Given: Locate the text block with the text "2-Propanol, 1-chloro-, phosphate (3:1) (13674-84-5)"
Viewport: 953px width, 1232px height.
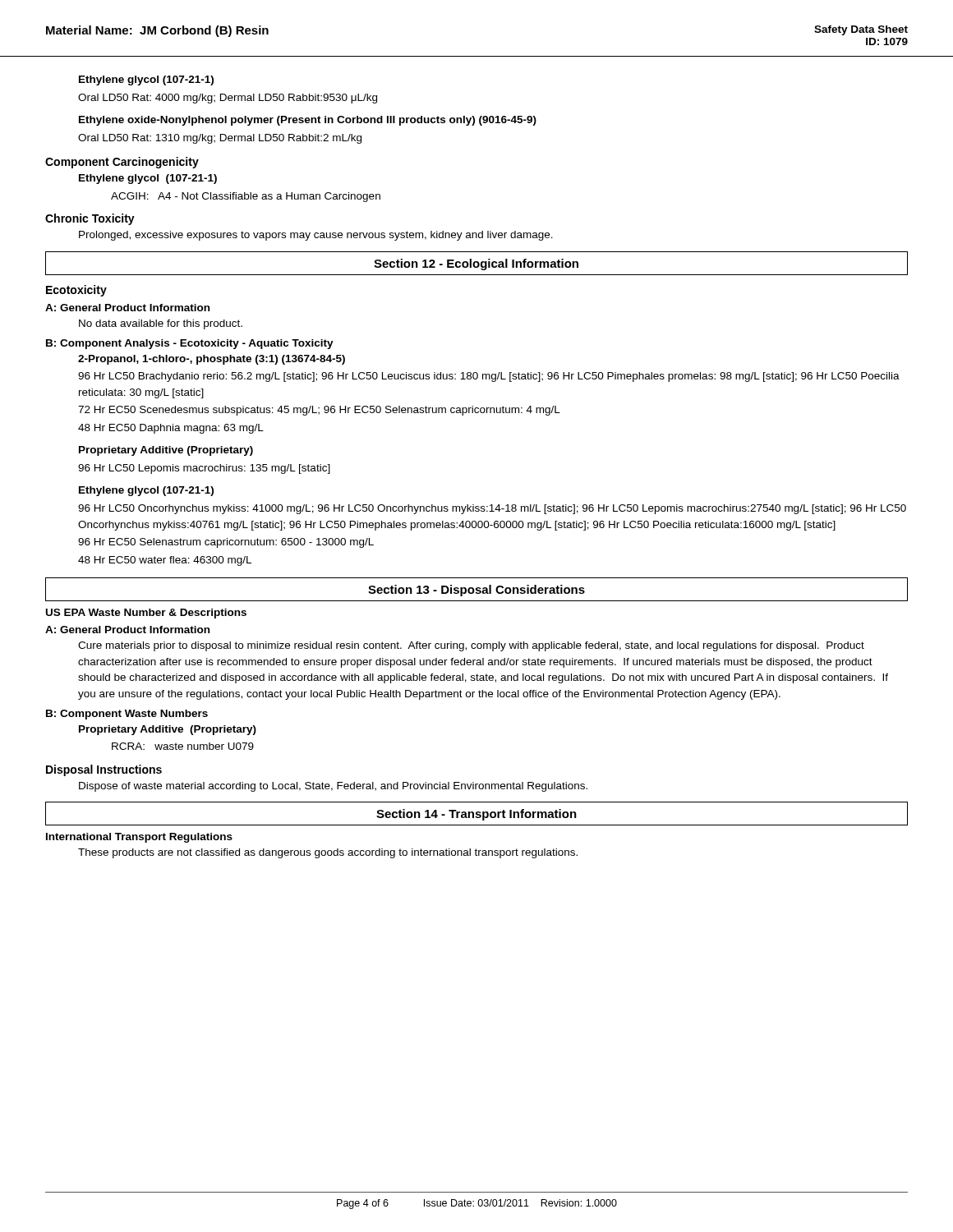Looking at the screenshot, I should pos(493,393).
